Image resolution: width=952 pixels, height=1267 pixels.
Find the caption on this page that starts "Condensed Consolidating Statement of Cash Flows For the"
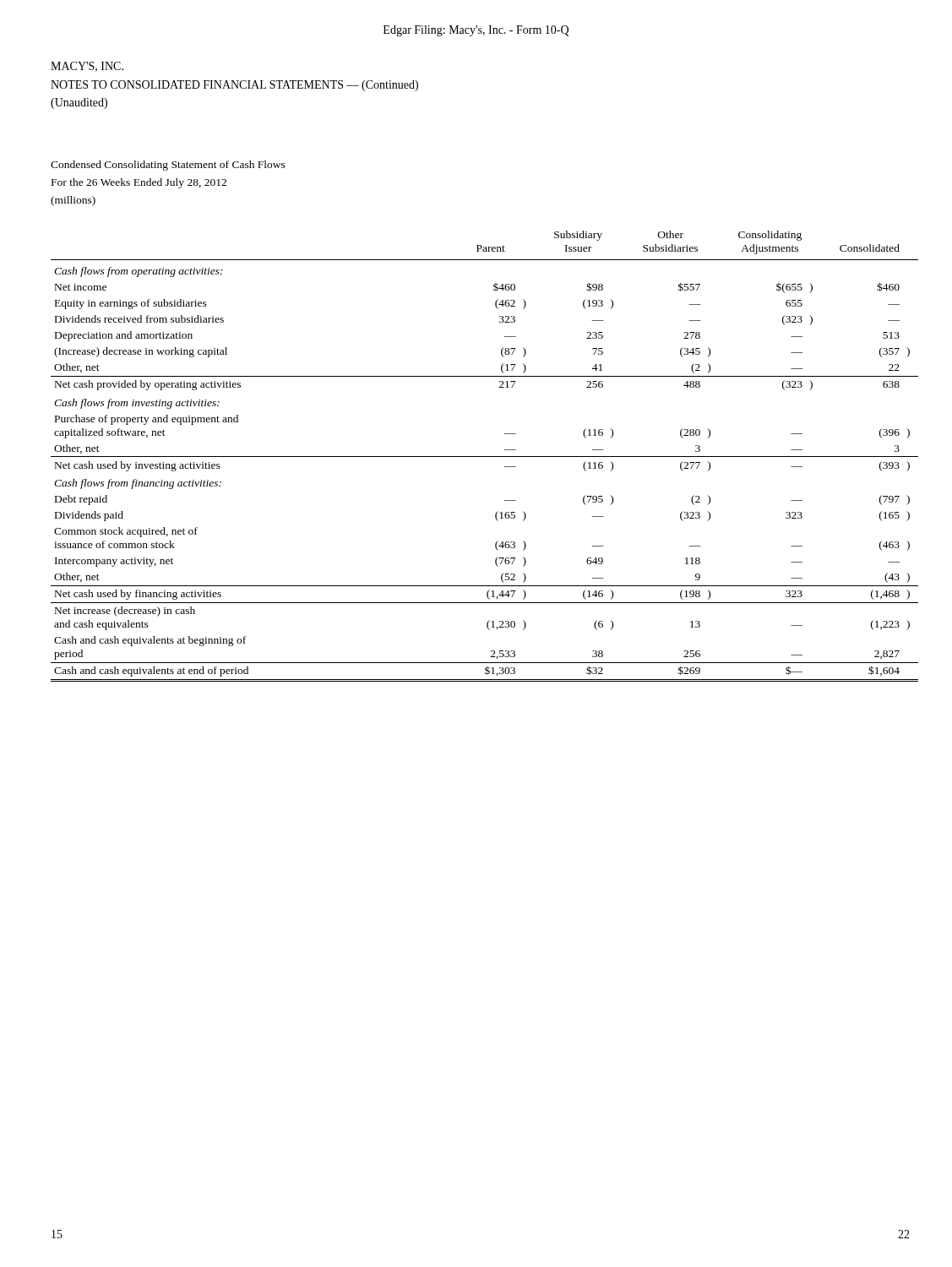tap(168, 182)
